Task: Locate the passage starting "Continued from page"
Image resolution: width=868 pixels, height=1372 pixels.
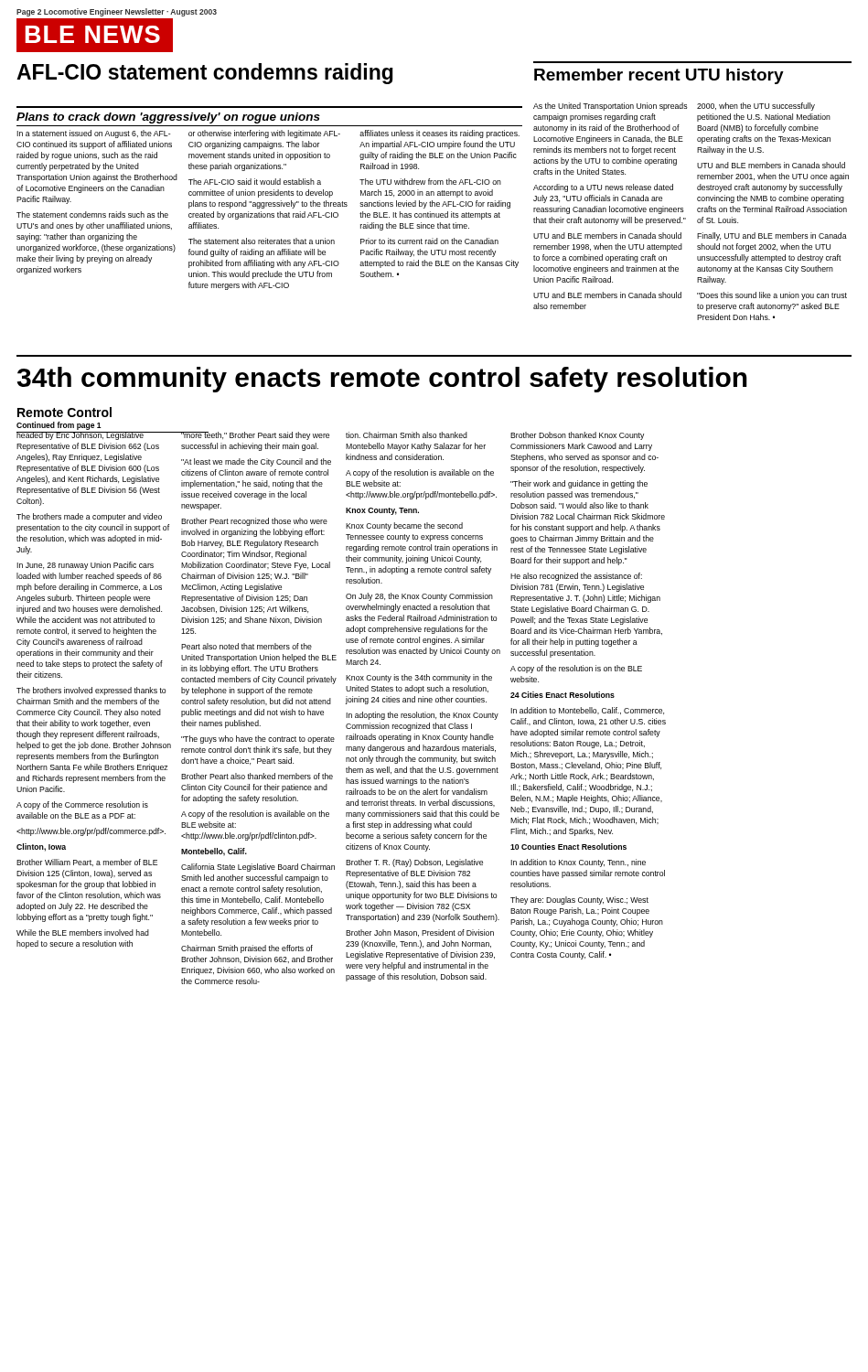Action: tap(59, 425)
